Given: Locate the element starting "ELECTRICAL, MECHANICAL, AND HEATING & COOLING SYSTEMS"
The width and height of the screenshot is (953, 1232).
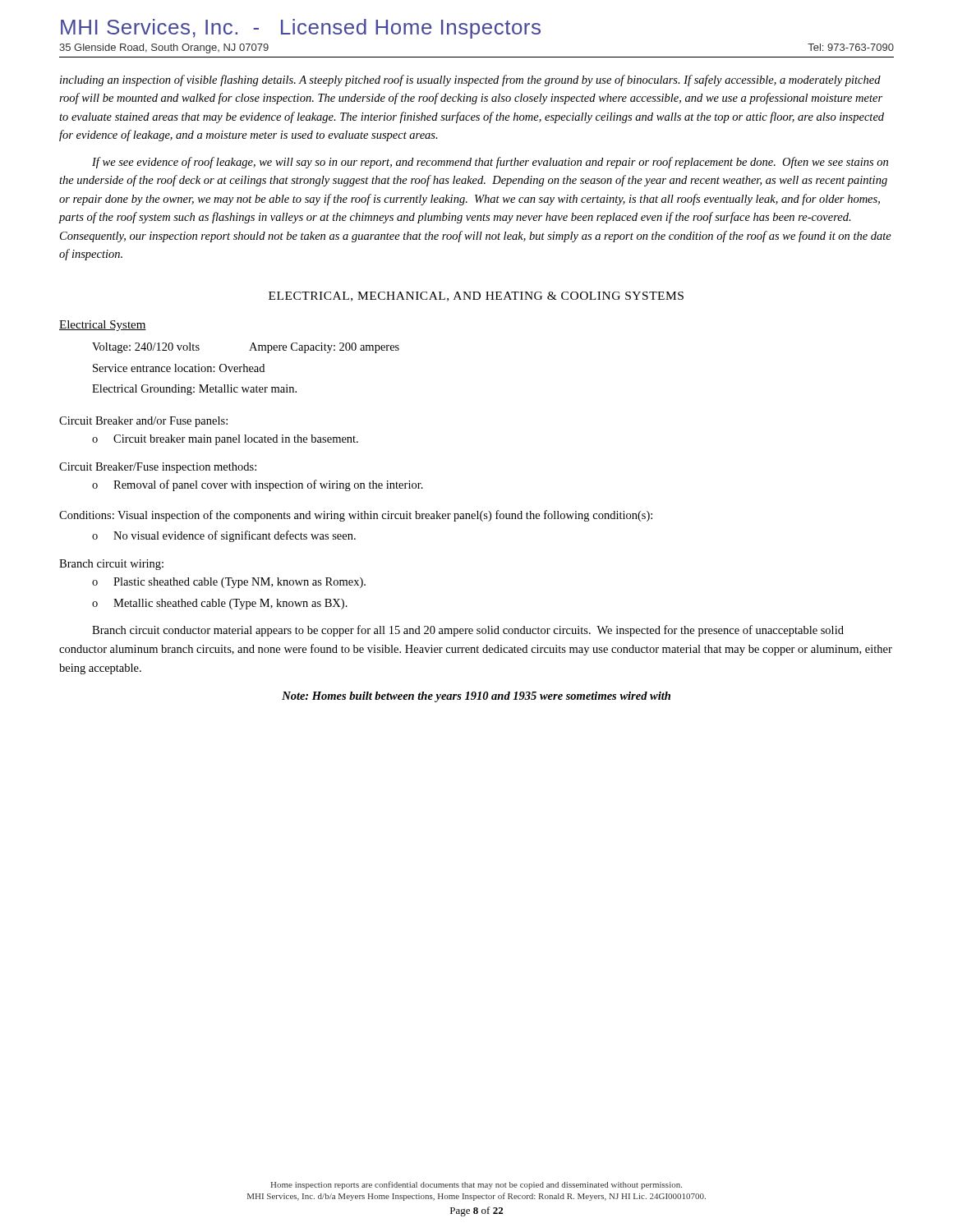Looking at the screenshot, I should 476,295.
